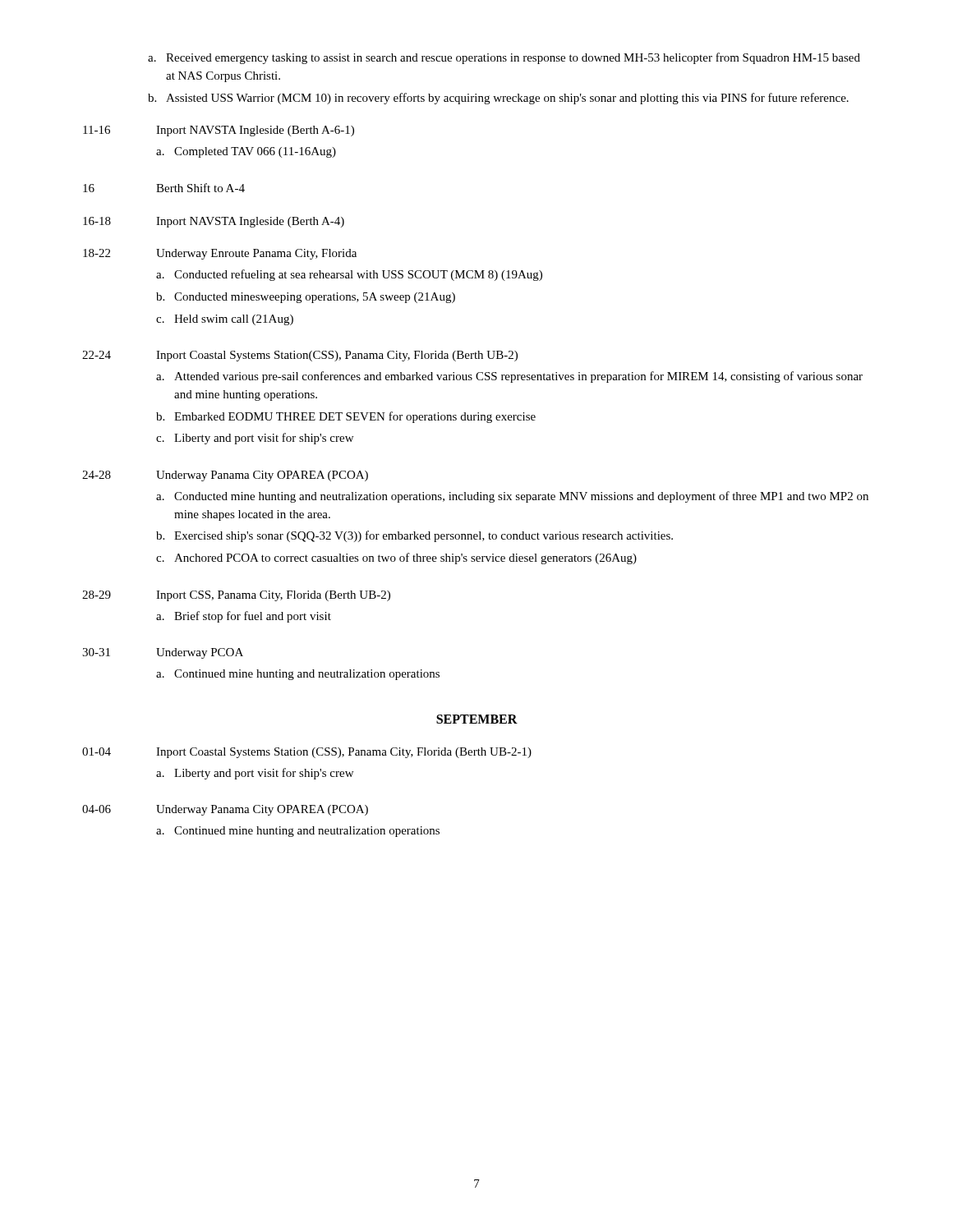Find the passage starting "01-04 Inport Coastal Systems Station"
Image resolution: width=953 pixels, height=1232 pixels.
(x=476, y=765)
